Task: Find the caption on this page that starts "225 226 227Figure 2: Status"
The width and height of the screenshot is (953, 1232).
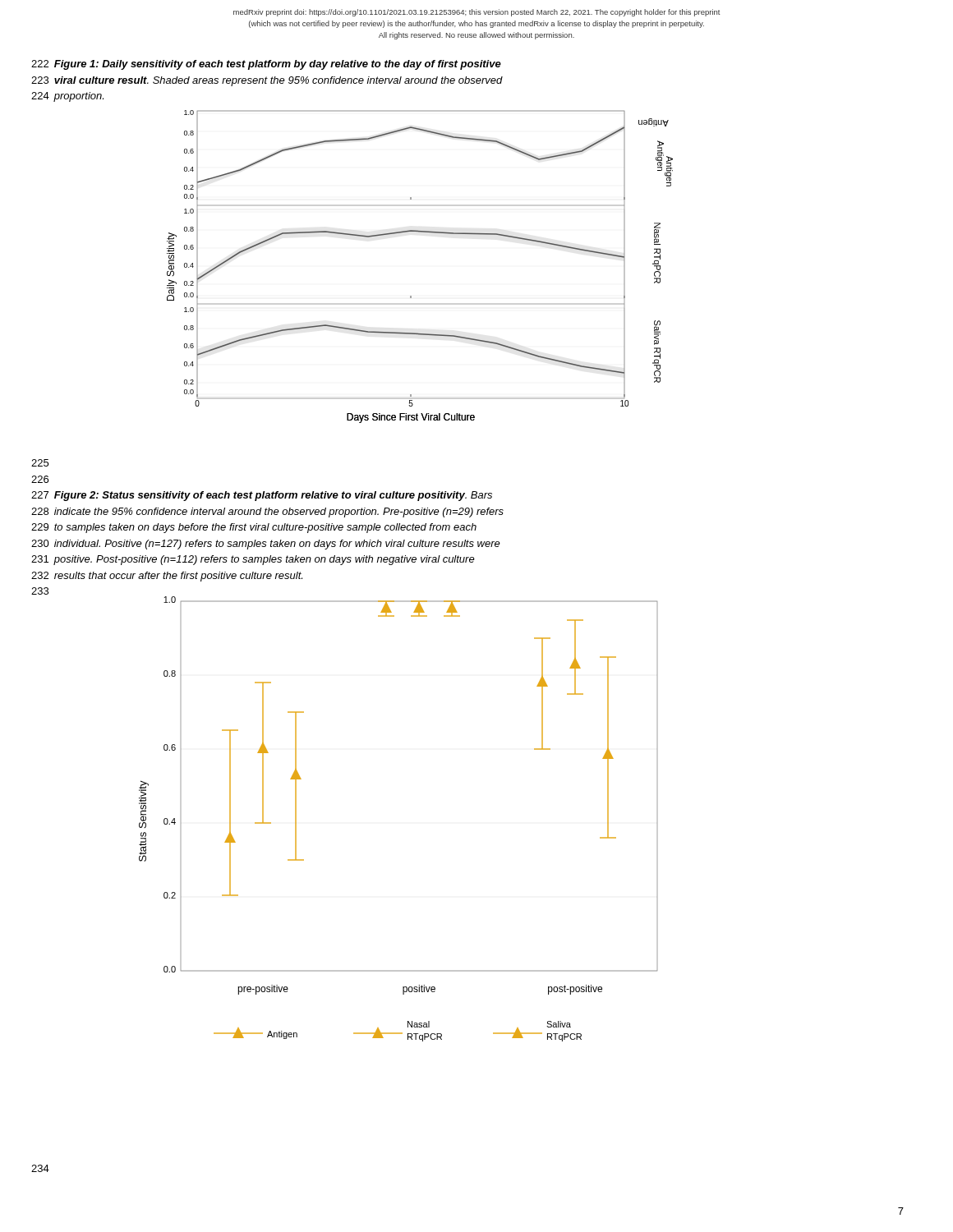Action: coord(476,527)
